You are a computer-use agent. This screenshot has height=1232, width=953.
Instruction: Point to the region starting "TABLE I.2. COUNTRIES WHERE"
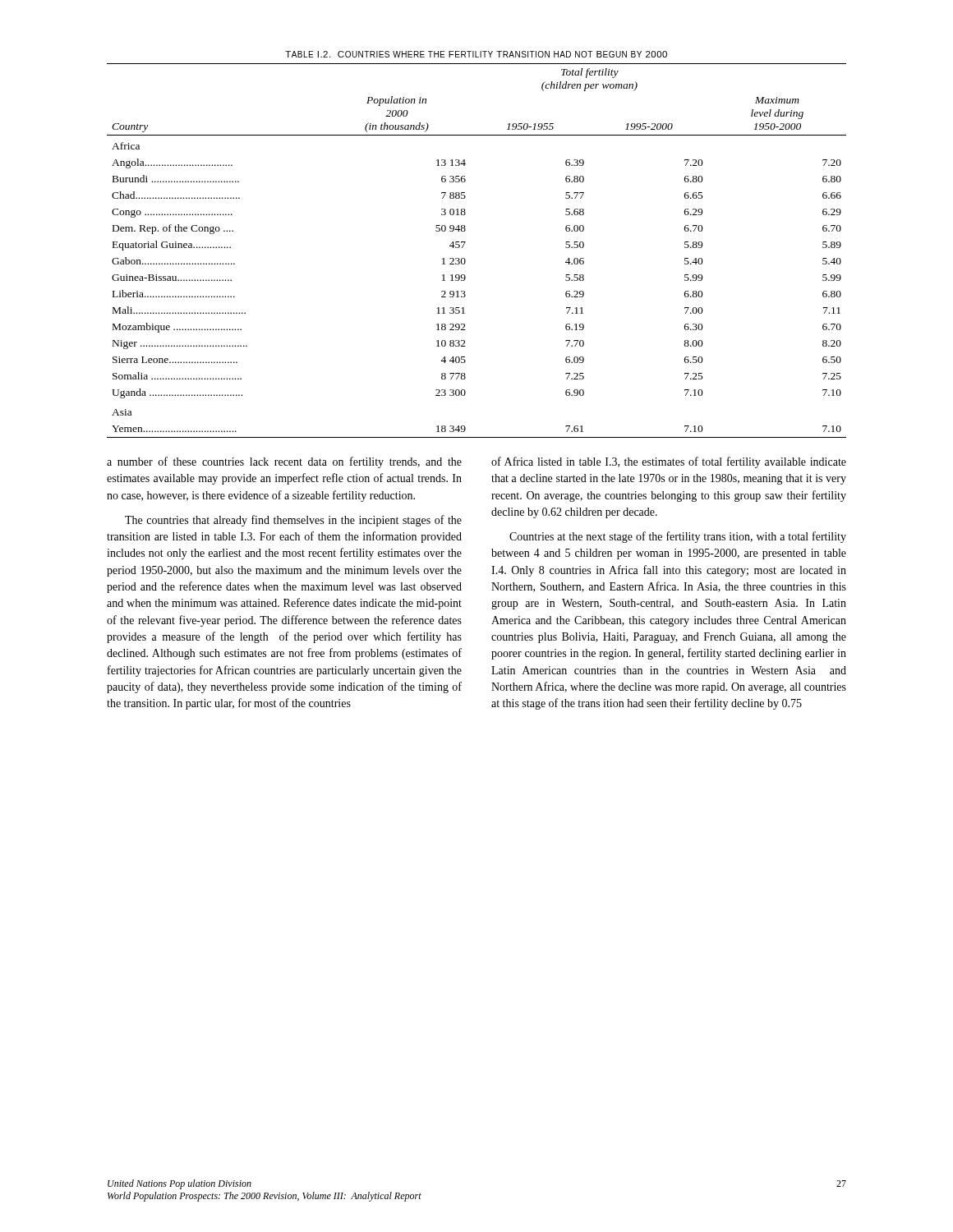(476, 54)
